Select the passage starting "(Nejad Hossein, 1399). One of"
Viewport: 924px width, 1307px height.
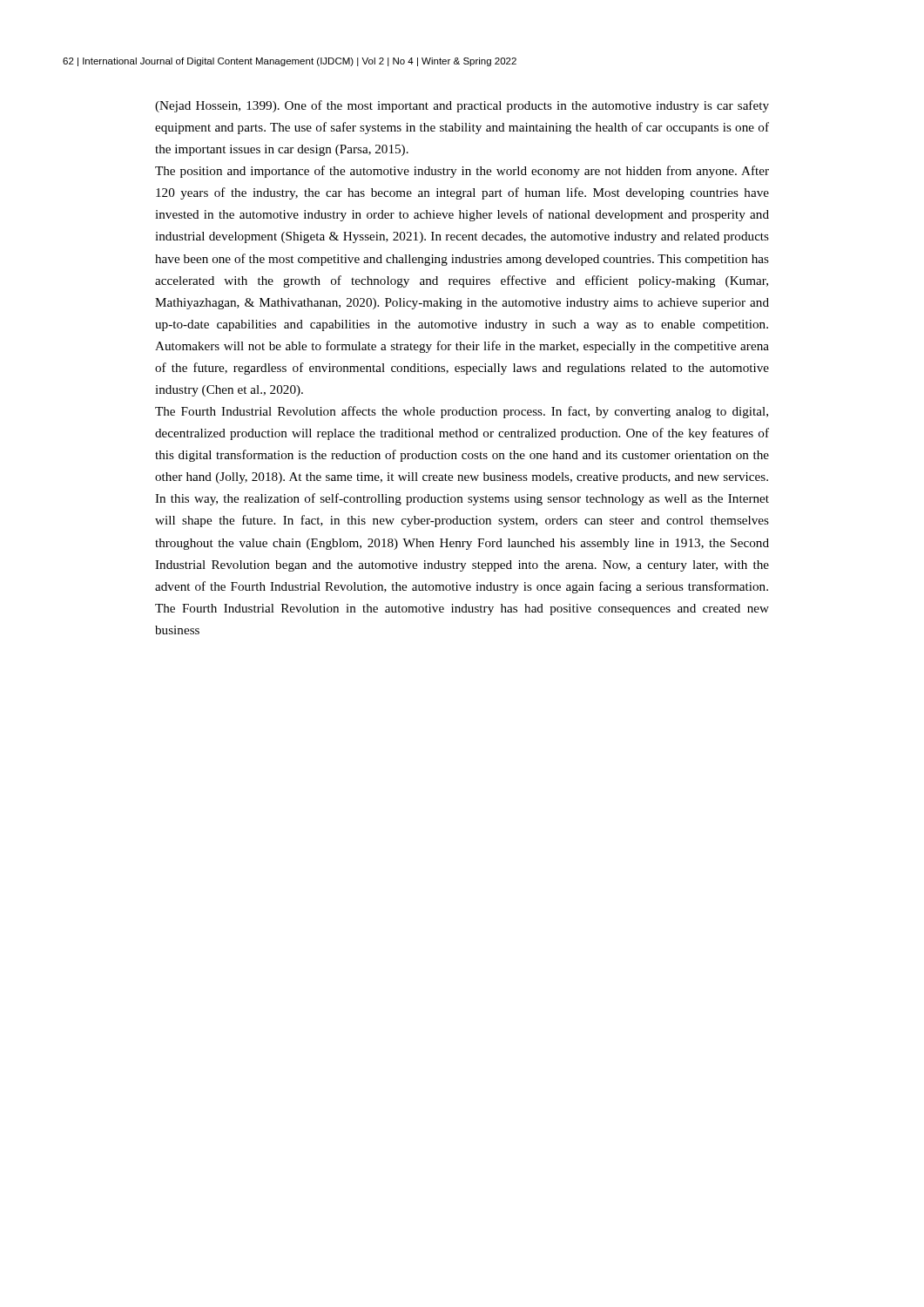462,367
